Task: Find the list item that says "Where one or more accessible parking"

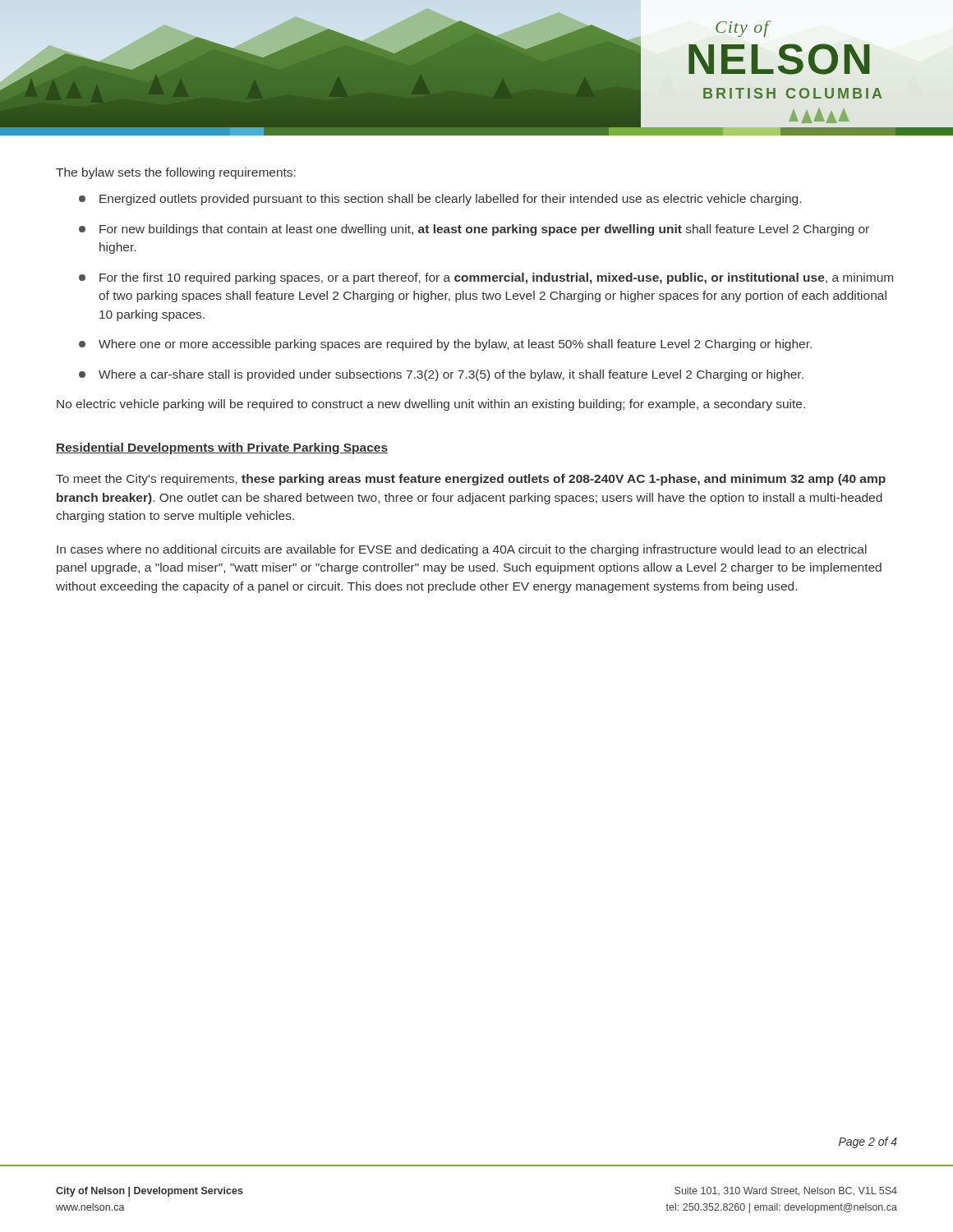Action: tap(488, 345)
